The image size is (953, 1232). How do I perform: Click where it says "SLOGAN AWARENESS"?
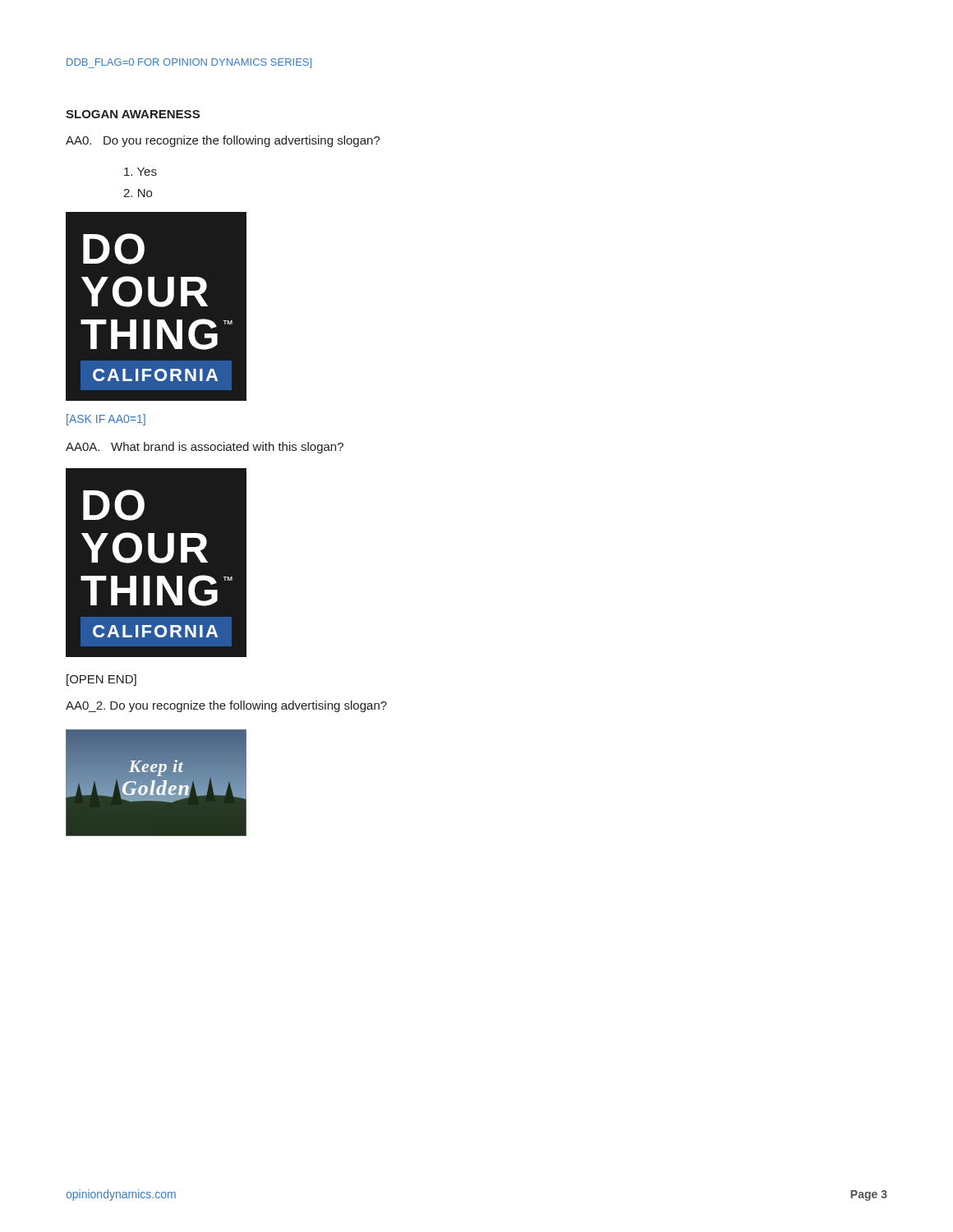point(133,114)
